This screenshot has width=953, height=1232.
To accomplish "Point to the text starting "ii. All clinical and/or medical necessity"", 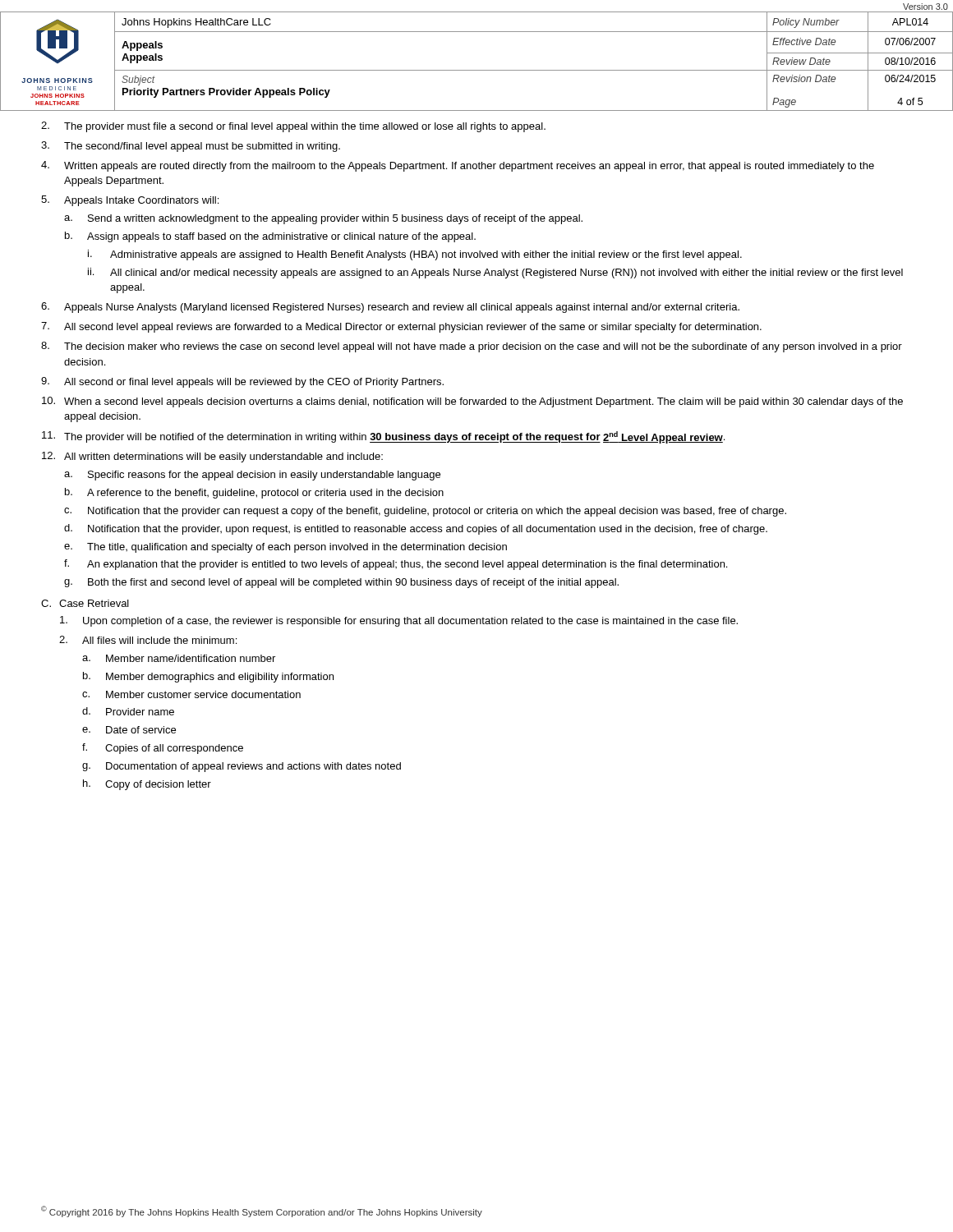I will tap(500, 280).
